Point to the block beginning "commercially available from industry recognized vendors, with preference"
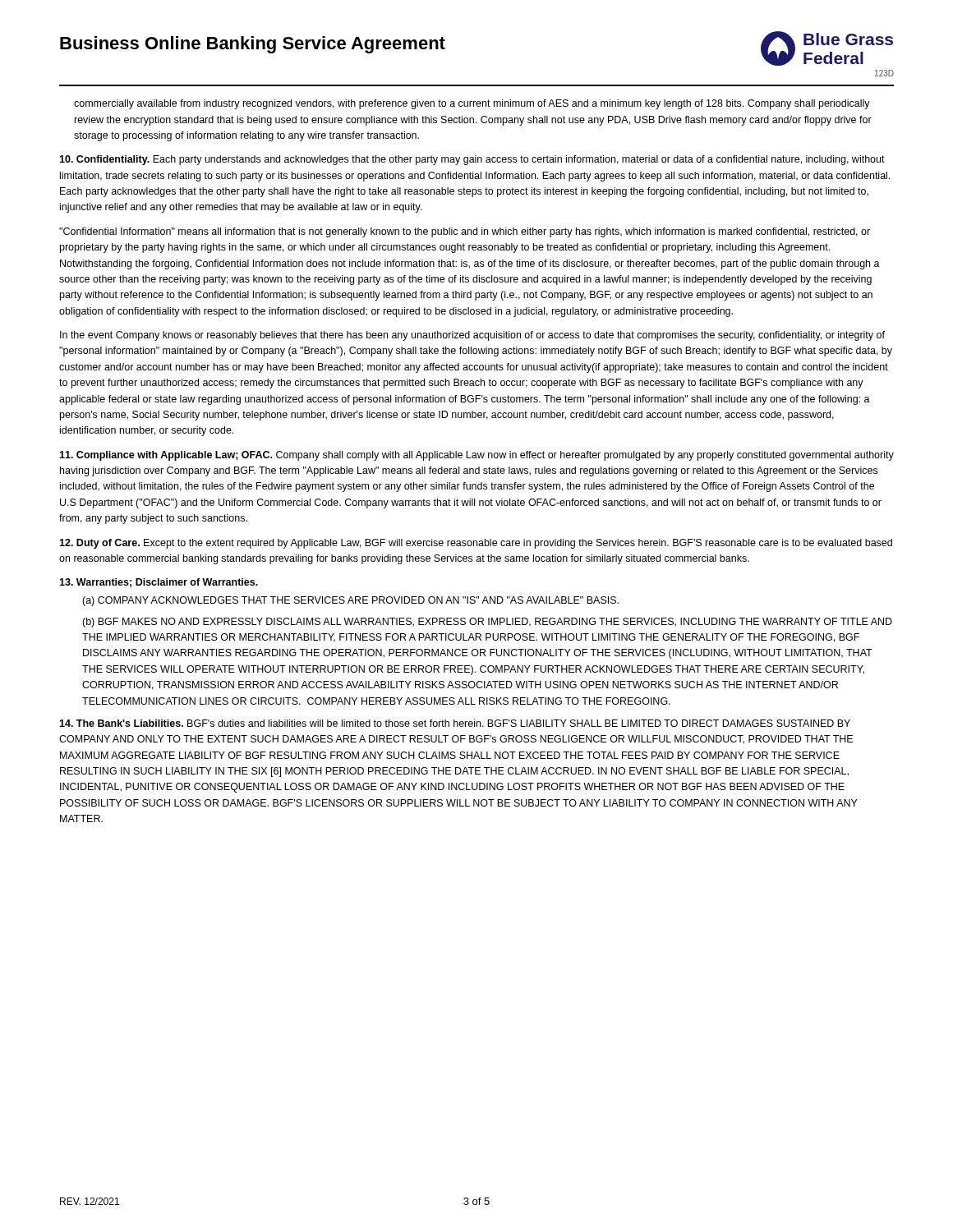Image resolution: width=953 pixels, height=1232 pixels. pyautogui.click(x=473, y=120)
